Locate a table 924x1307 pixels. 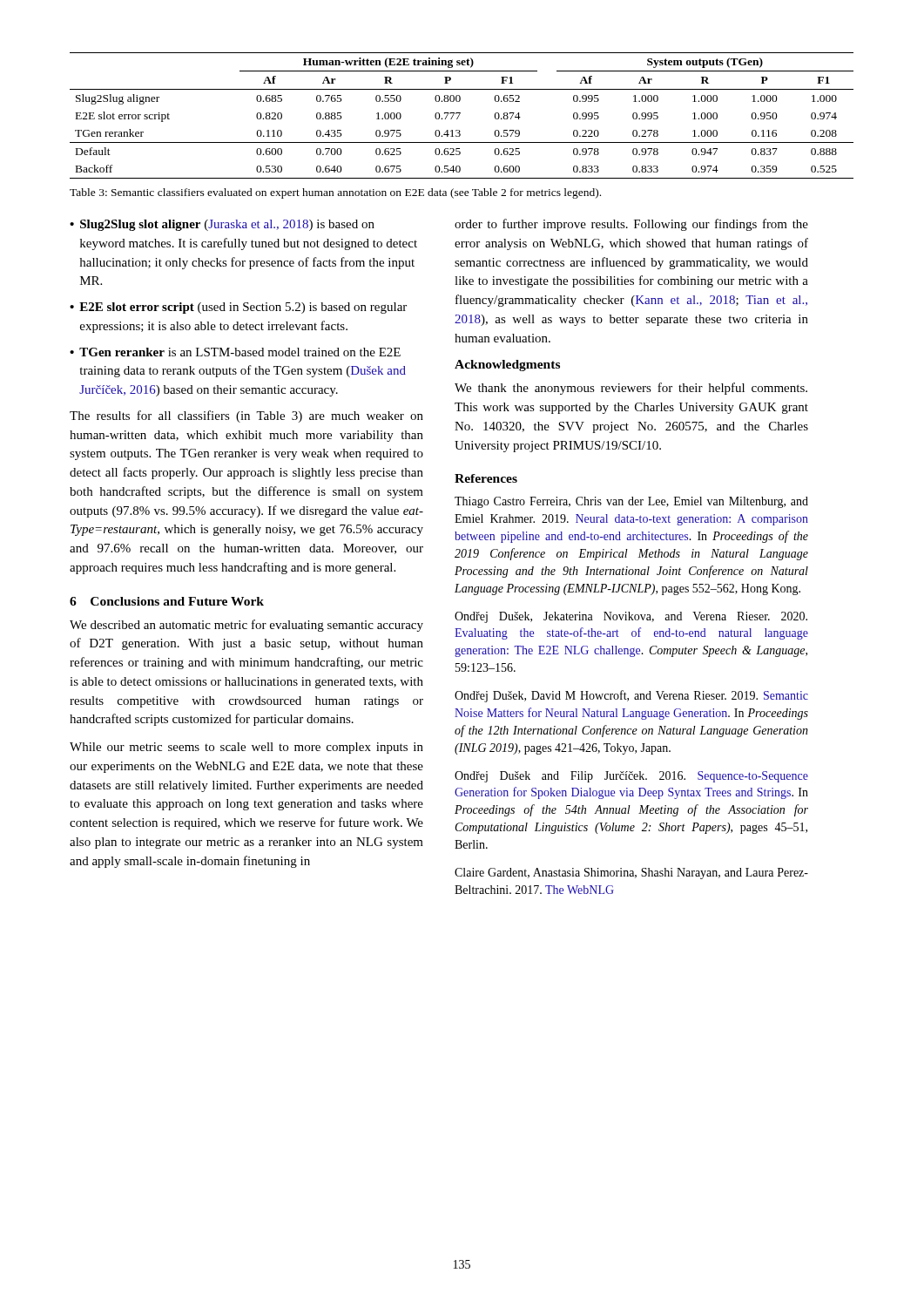coord(462,115)
